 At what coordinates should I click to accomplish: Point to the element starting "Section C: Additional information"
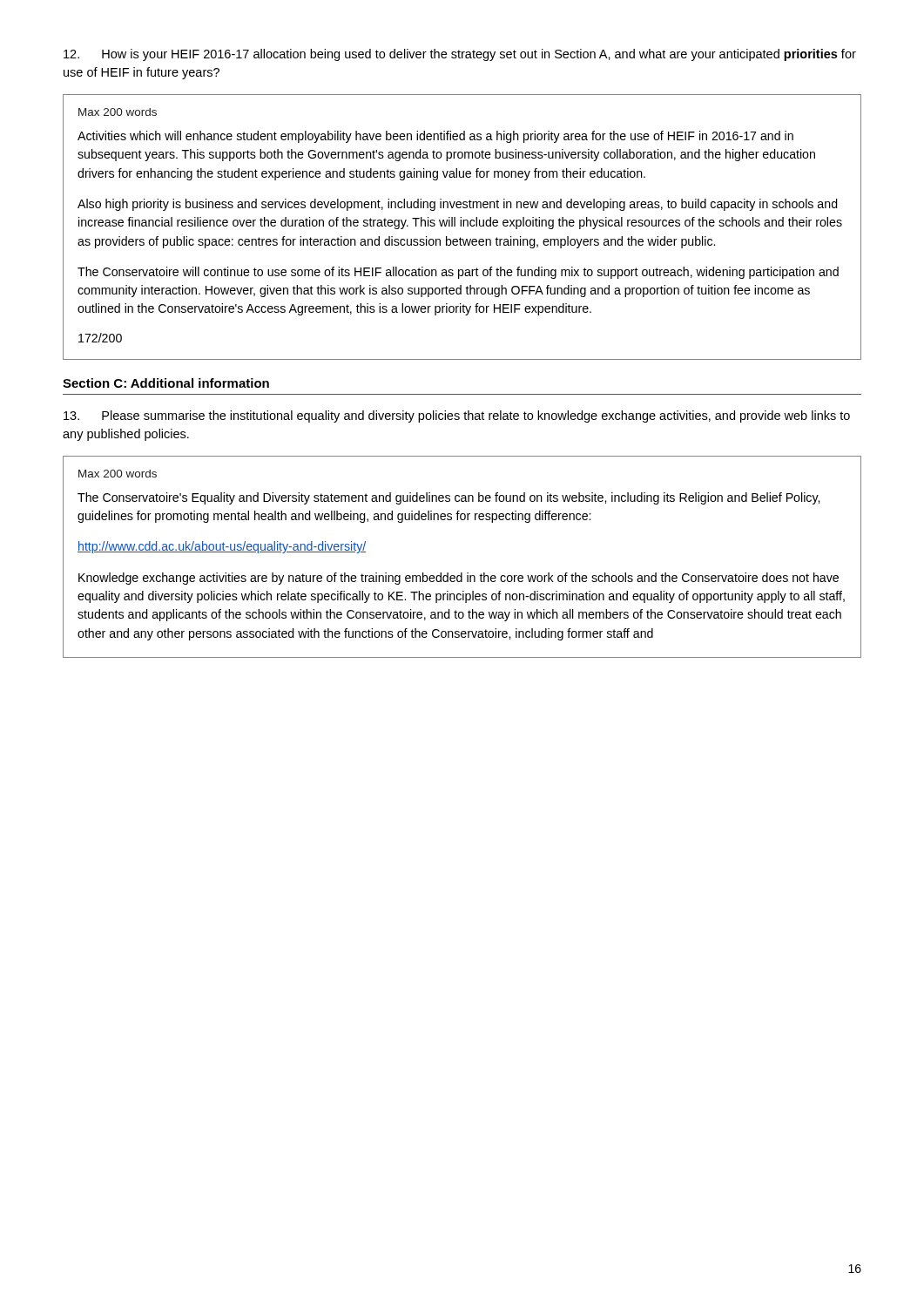(x=166, y=383)
